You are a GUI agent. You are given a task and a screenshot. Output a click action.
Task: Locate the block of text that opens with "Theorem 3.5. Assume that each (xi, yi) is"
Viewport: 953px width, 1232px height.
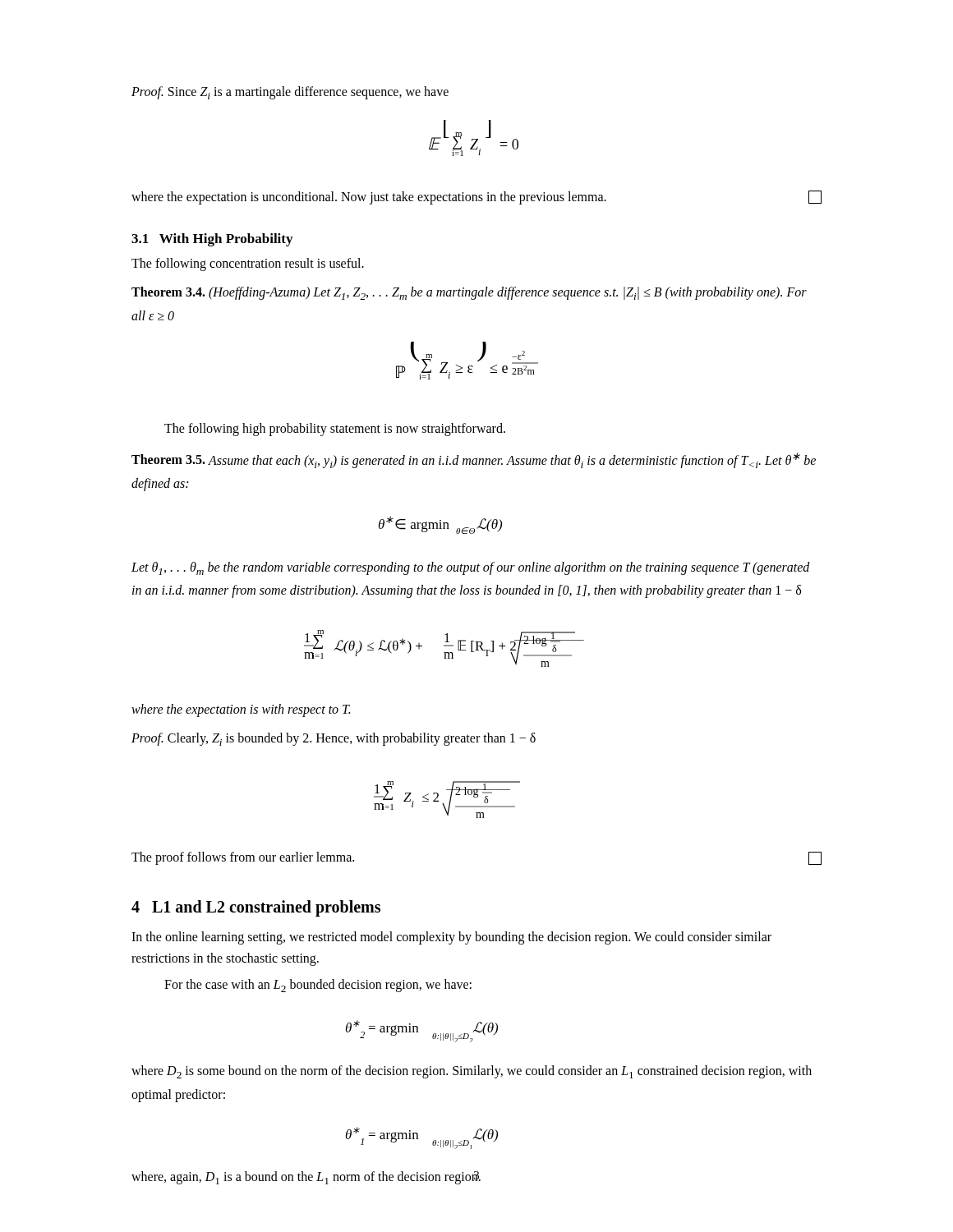[x=474, y=470]
